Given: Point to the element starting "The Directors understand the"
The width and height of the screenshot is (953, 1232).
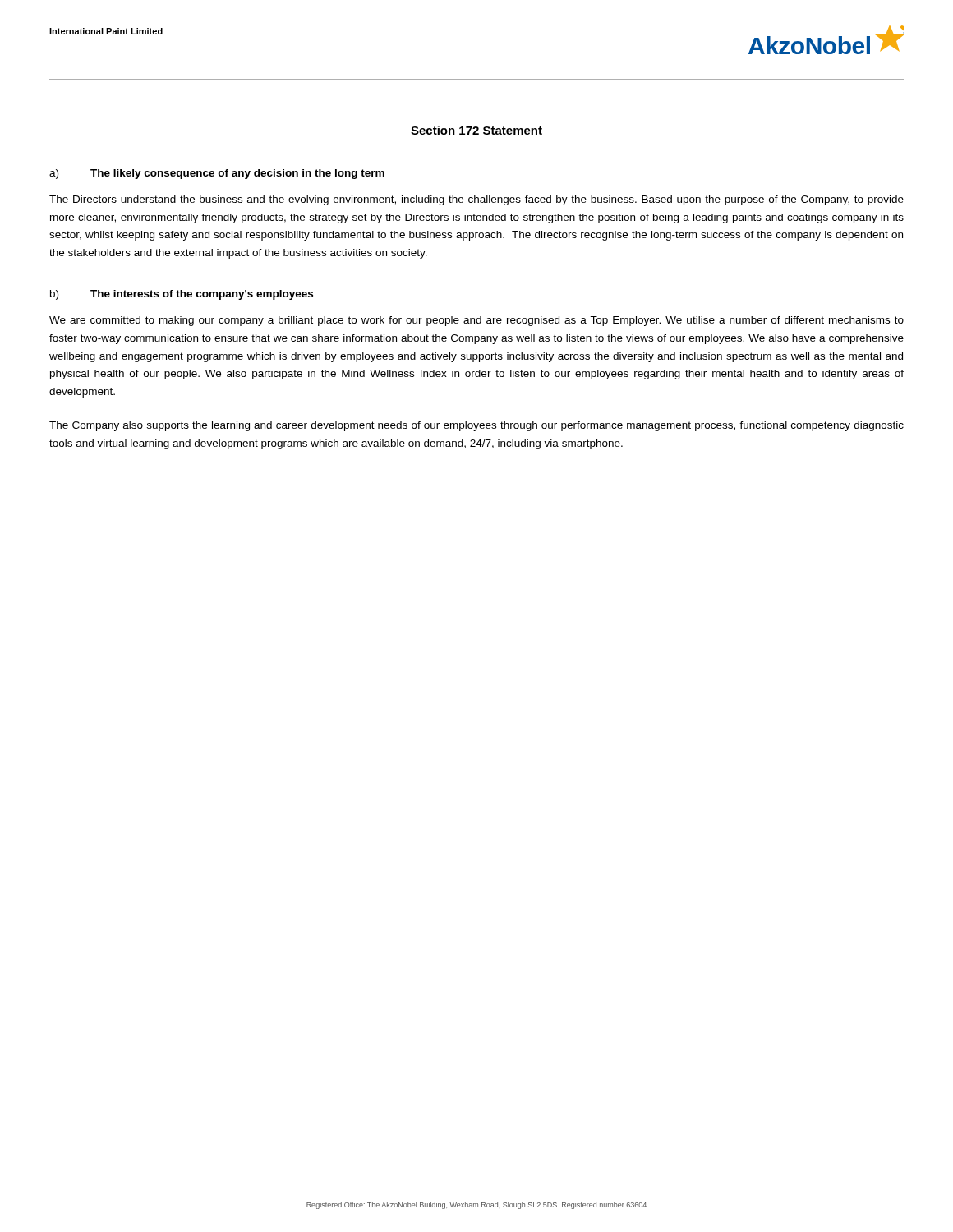Looking at the screenshot, I should coord(476,226).
